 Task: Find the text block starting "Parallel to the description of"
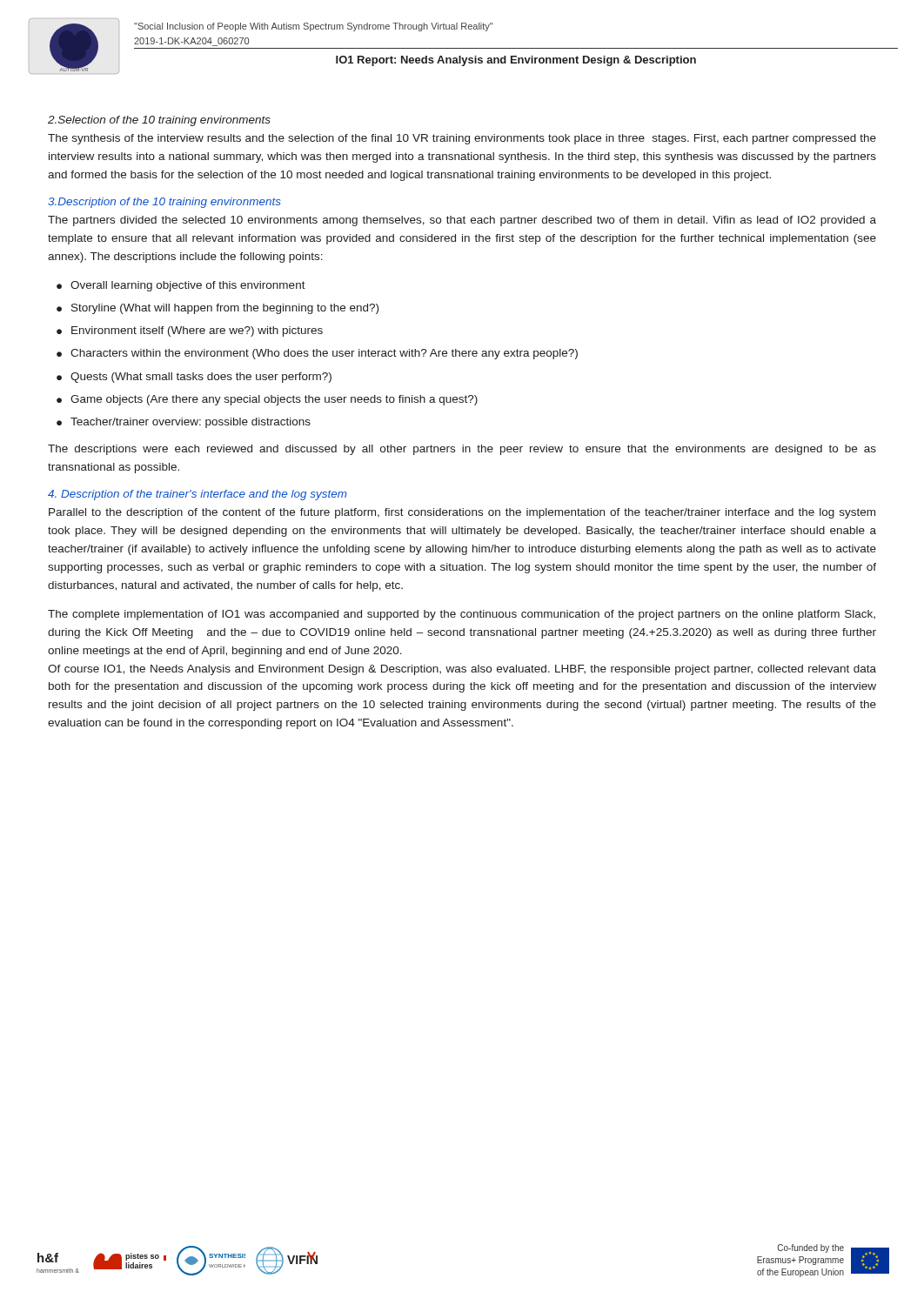(x=462, y=548)
